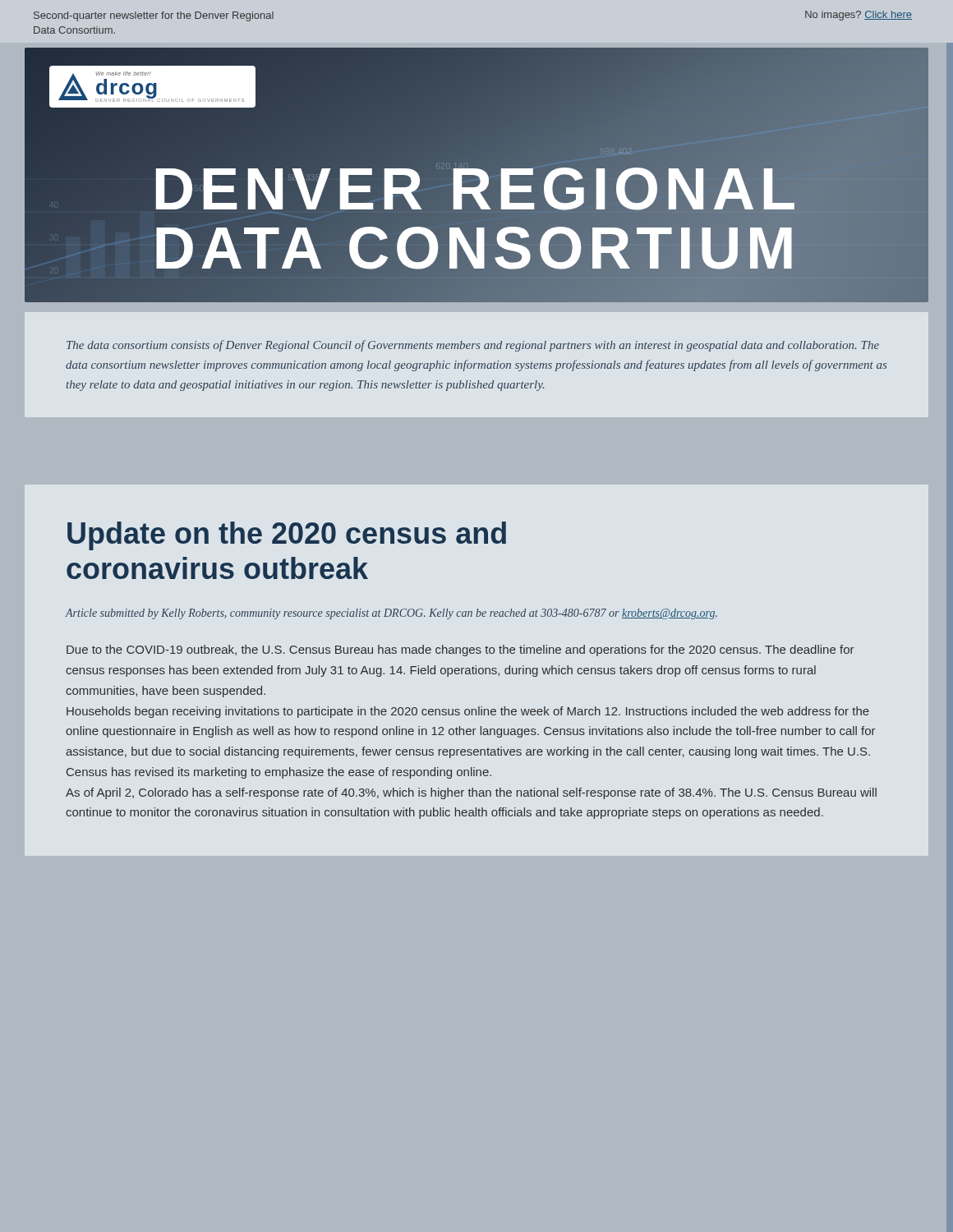The image size is (953, 1232).
Task: Point to the text starting "Article submitted by Kelly Roberts, community resource"
Action: tap(476, 613)
